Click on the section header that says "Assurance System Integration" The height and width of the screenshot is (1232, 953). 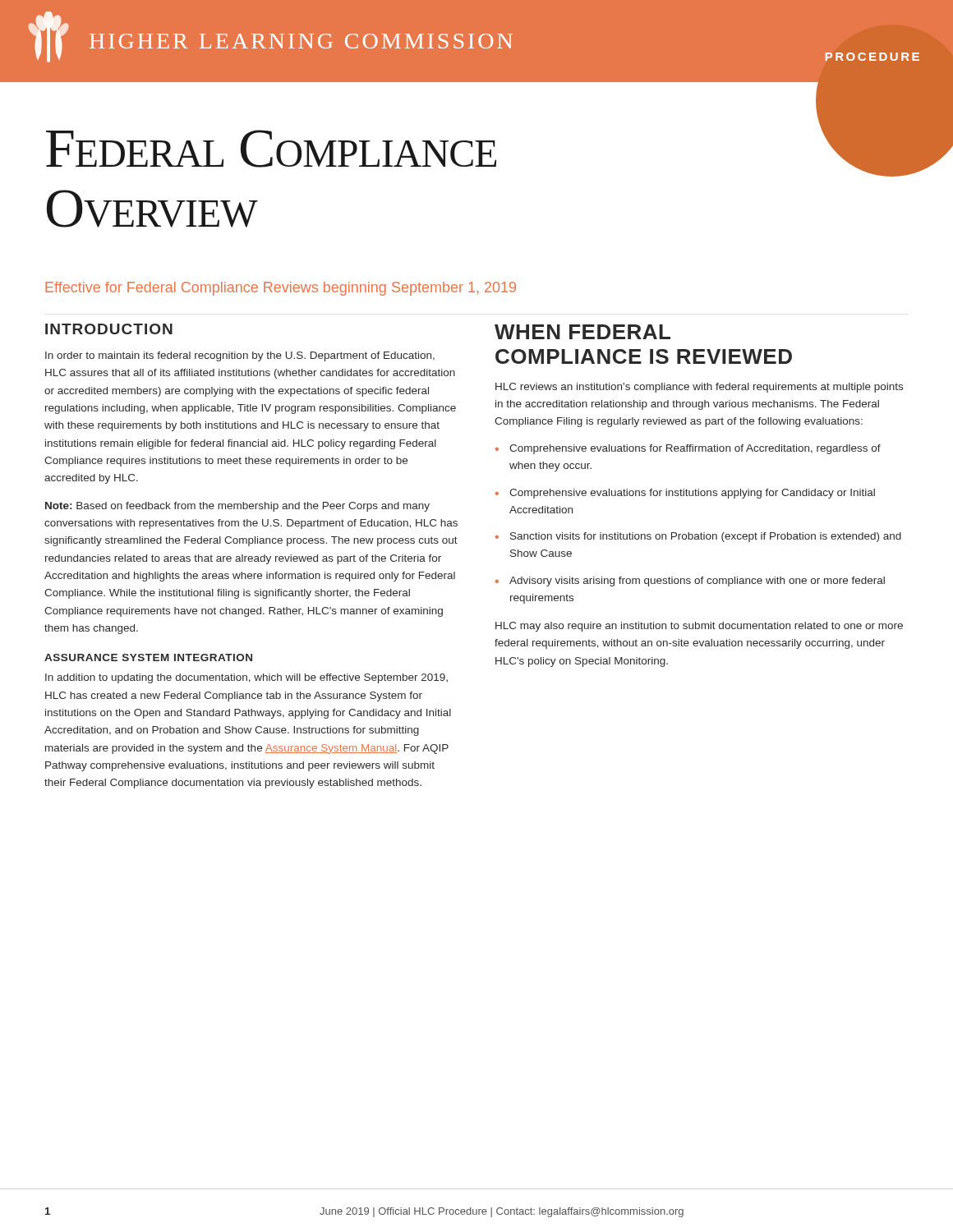coord(251,658)
